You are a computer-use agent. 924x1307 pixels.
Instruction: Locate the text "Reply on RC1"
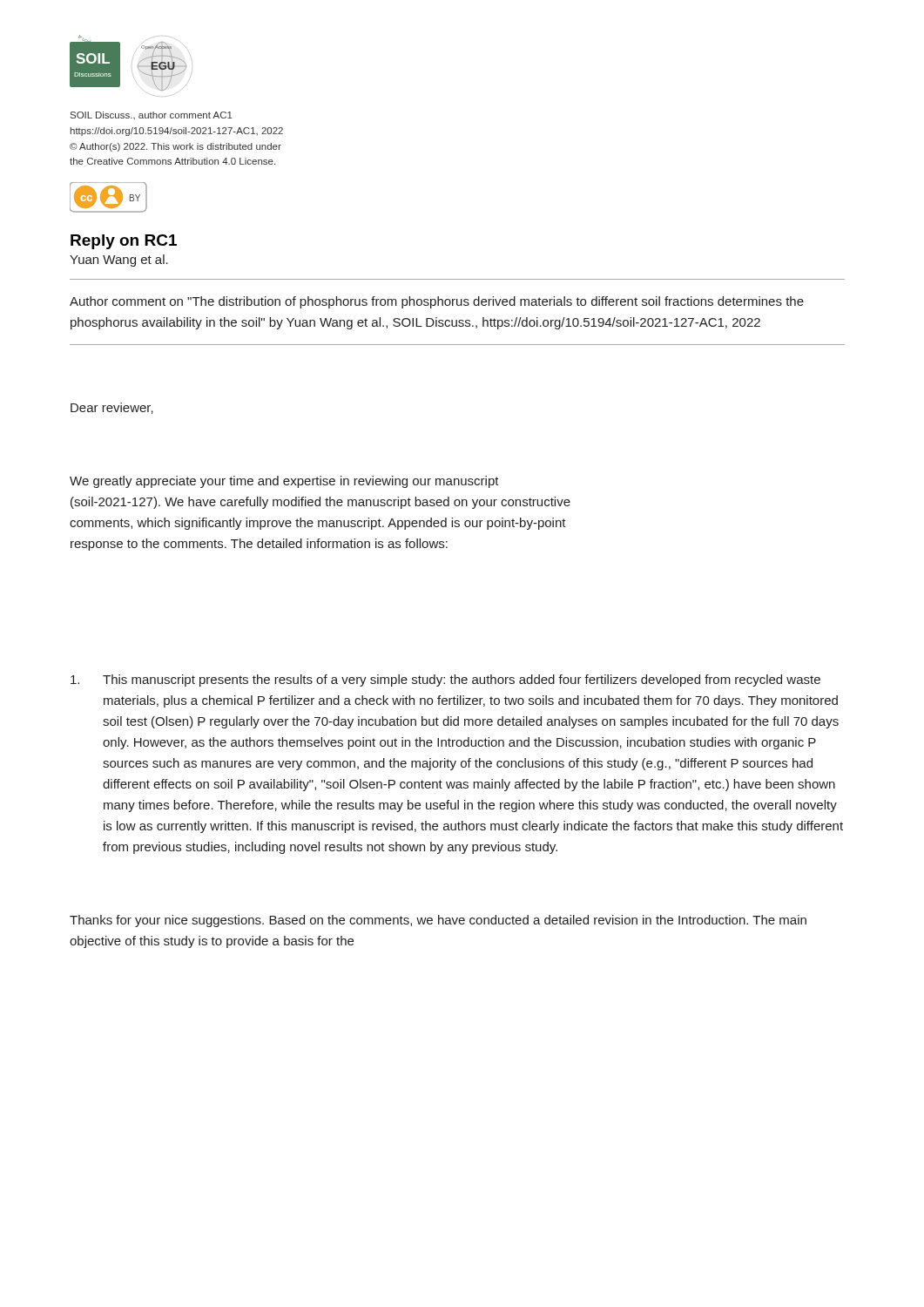click(123, 240)
